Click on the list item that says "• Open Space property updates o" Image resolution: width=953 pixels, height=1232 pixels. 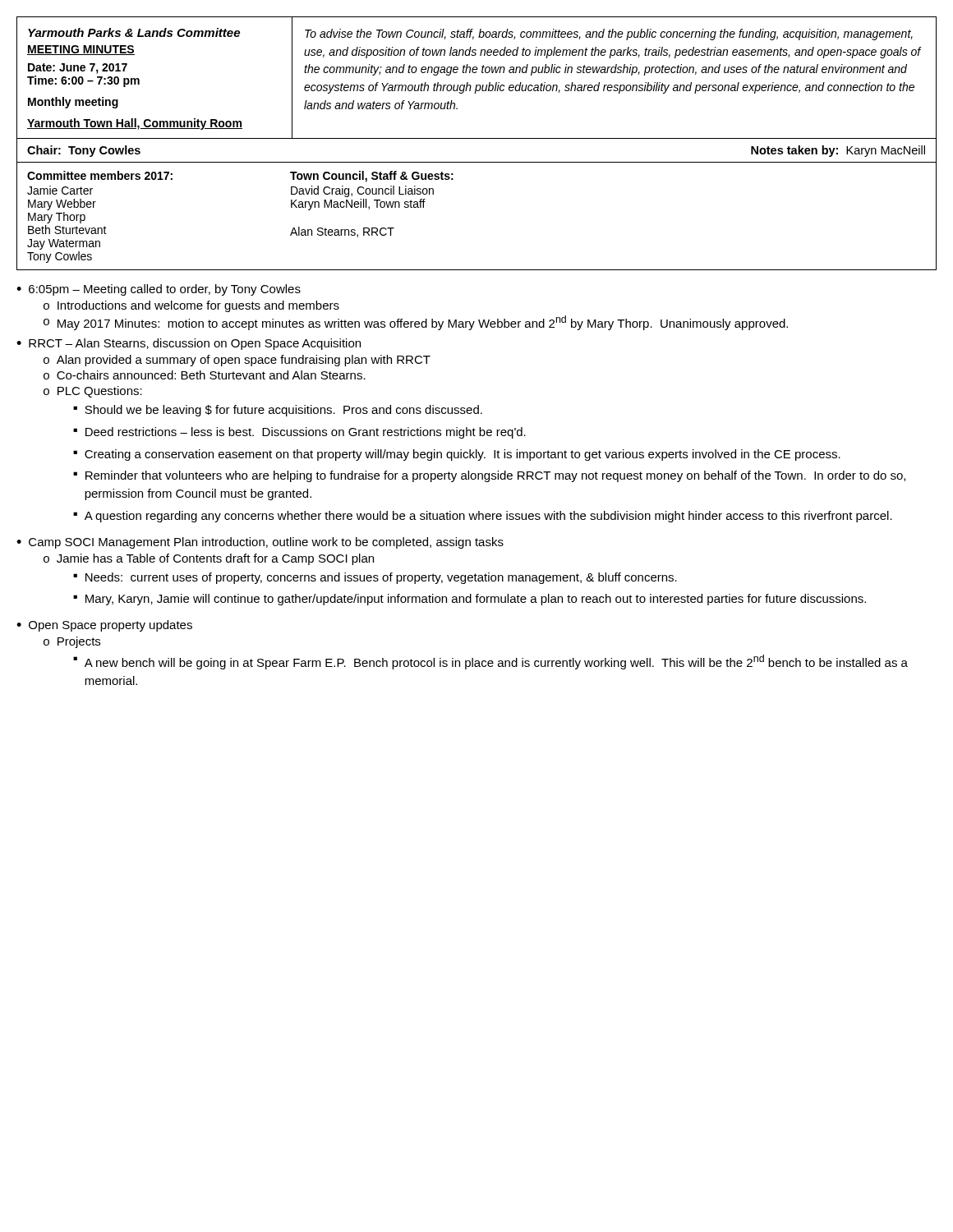coord(476,657)
